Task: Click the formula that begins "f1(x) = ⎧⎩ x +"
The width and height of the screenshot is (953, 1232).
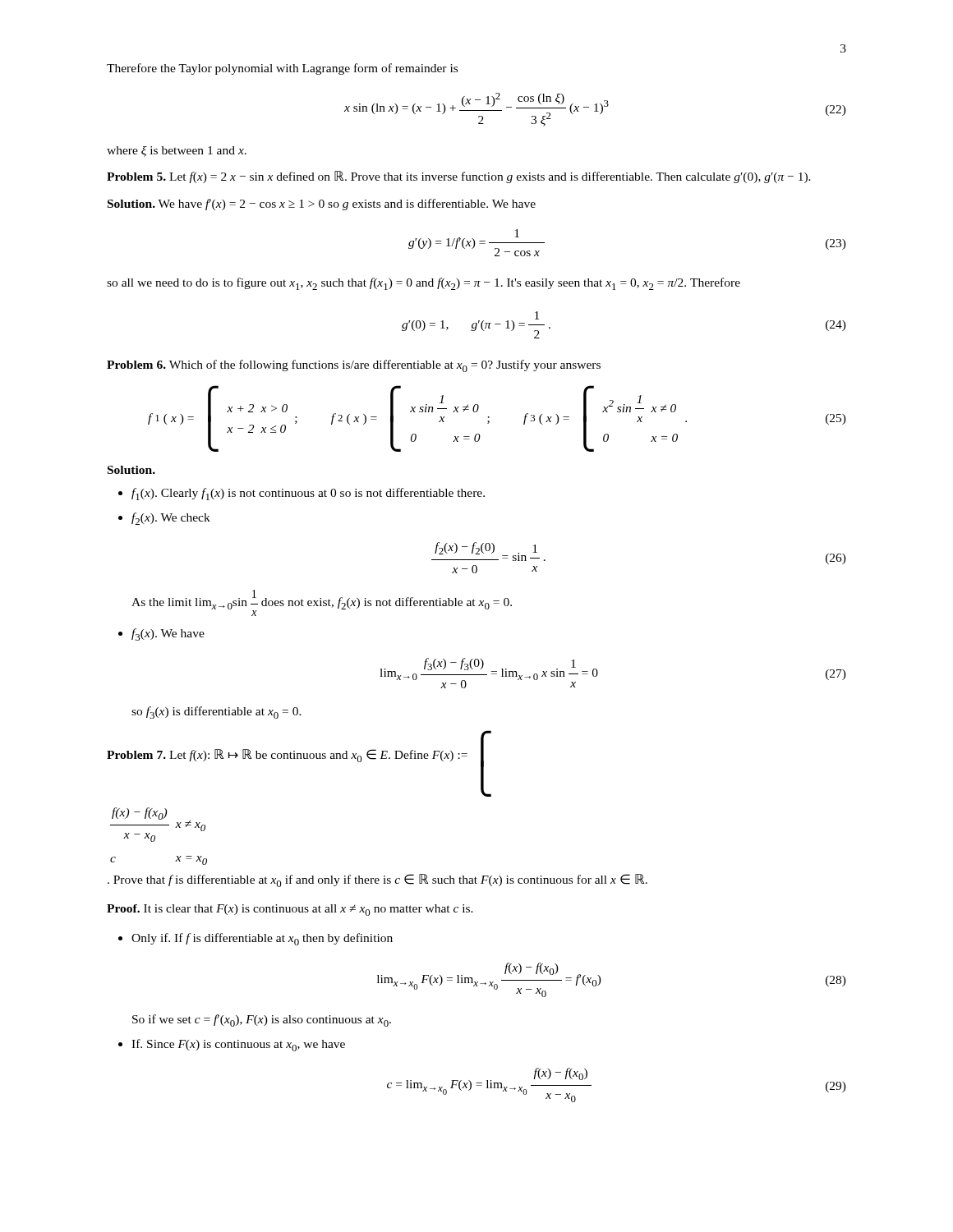Action: (x=497, y=419)
